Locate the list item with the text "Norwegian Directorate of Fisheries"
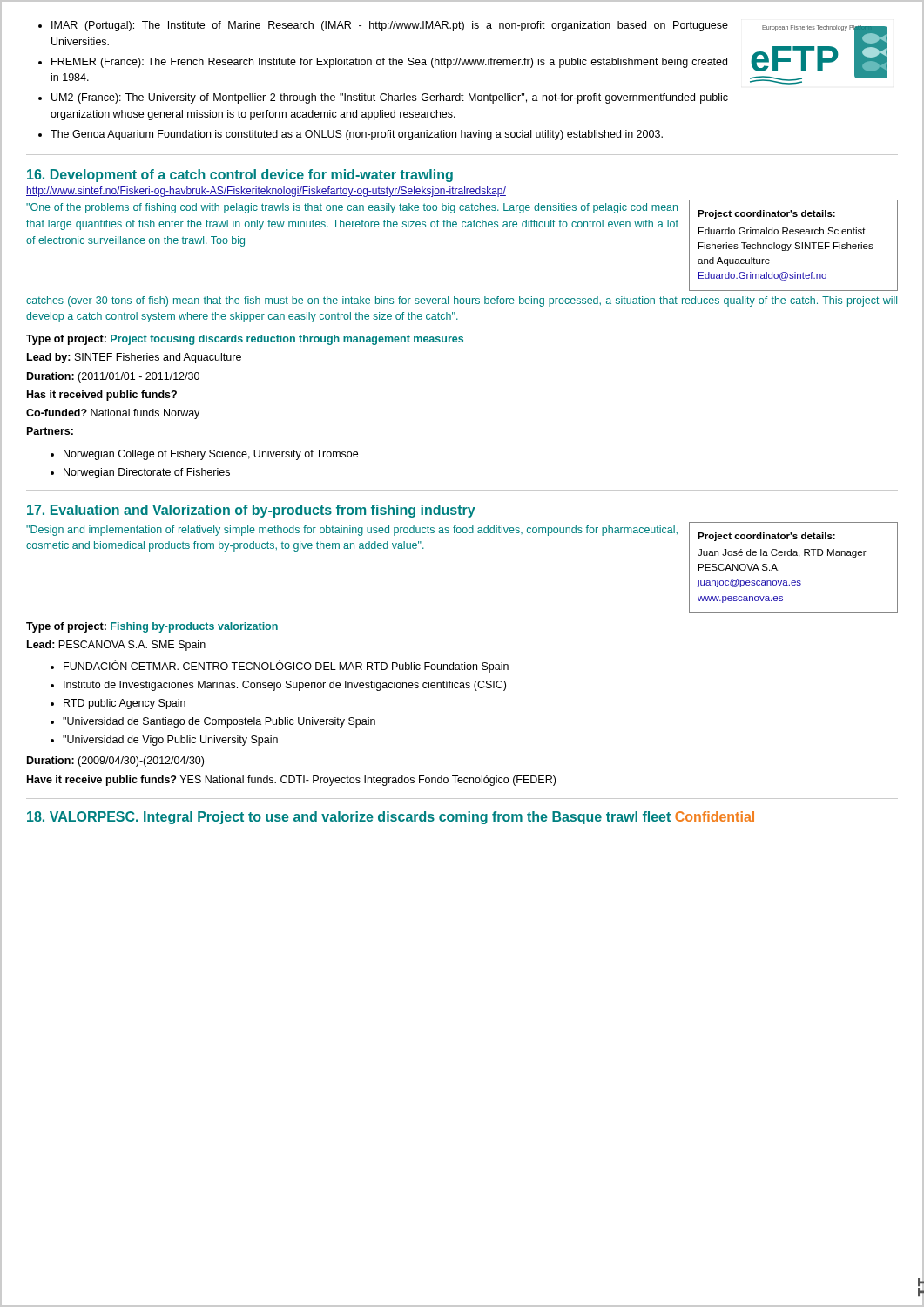Image resolution: width=924 pixels, height=1307 pixels. [x=147, y=473]
